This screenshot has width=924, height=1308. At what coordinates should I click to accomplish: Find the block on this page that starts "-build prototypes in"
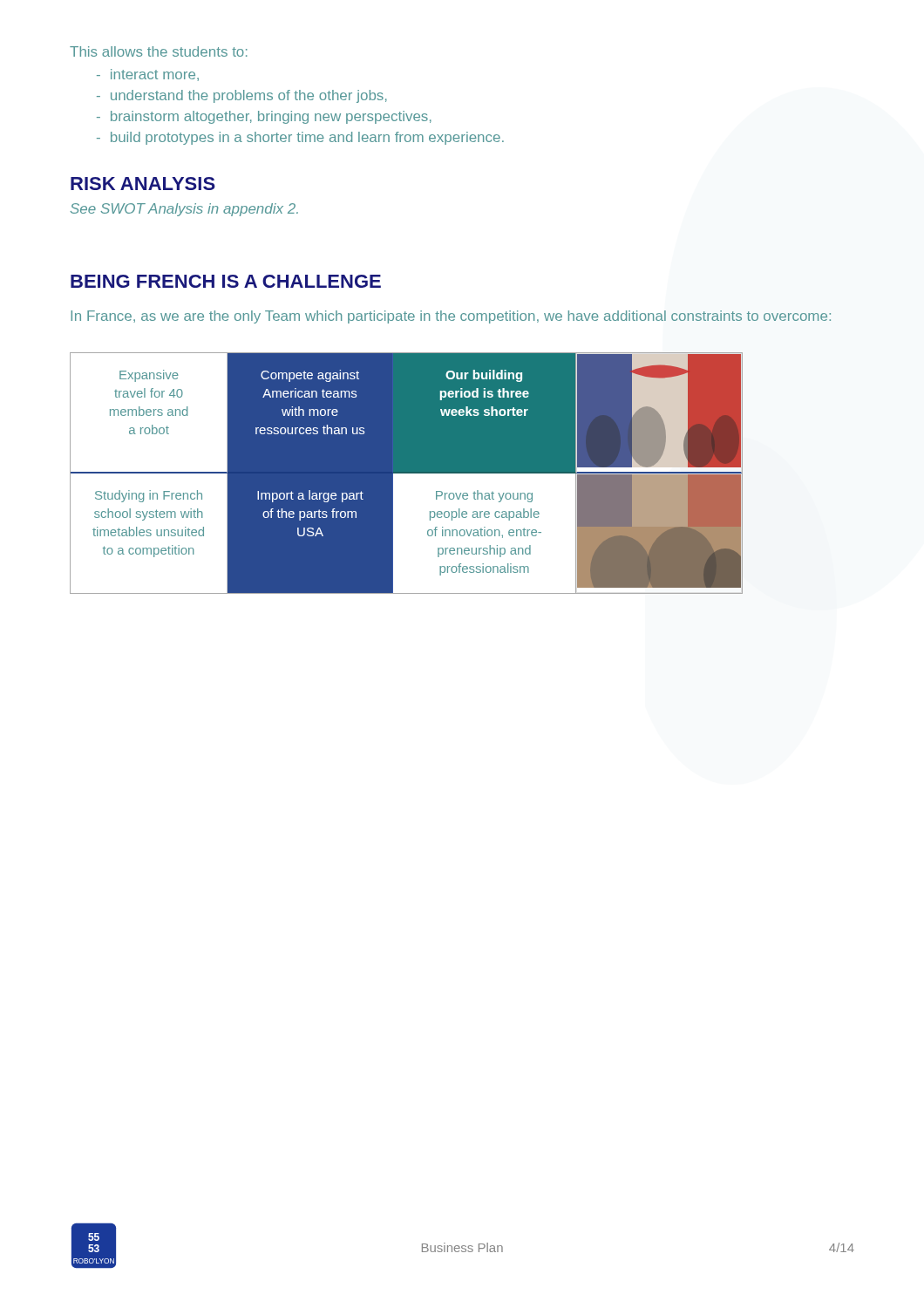[x=475, y=138]
